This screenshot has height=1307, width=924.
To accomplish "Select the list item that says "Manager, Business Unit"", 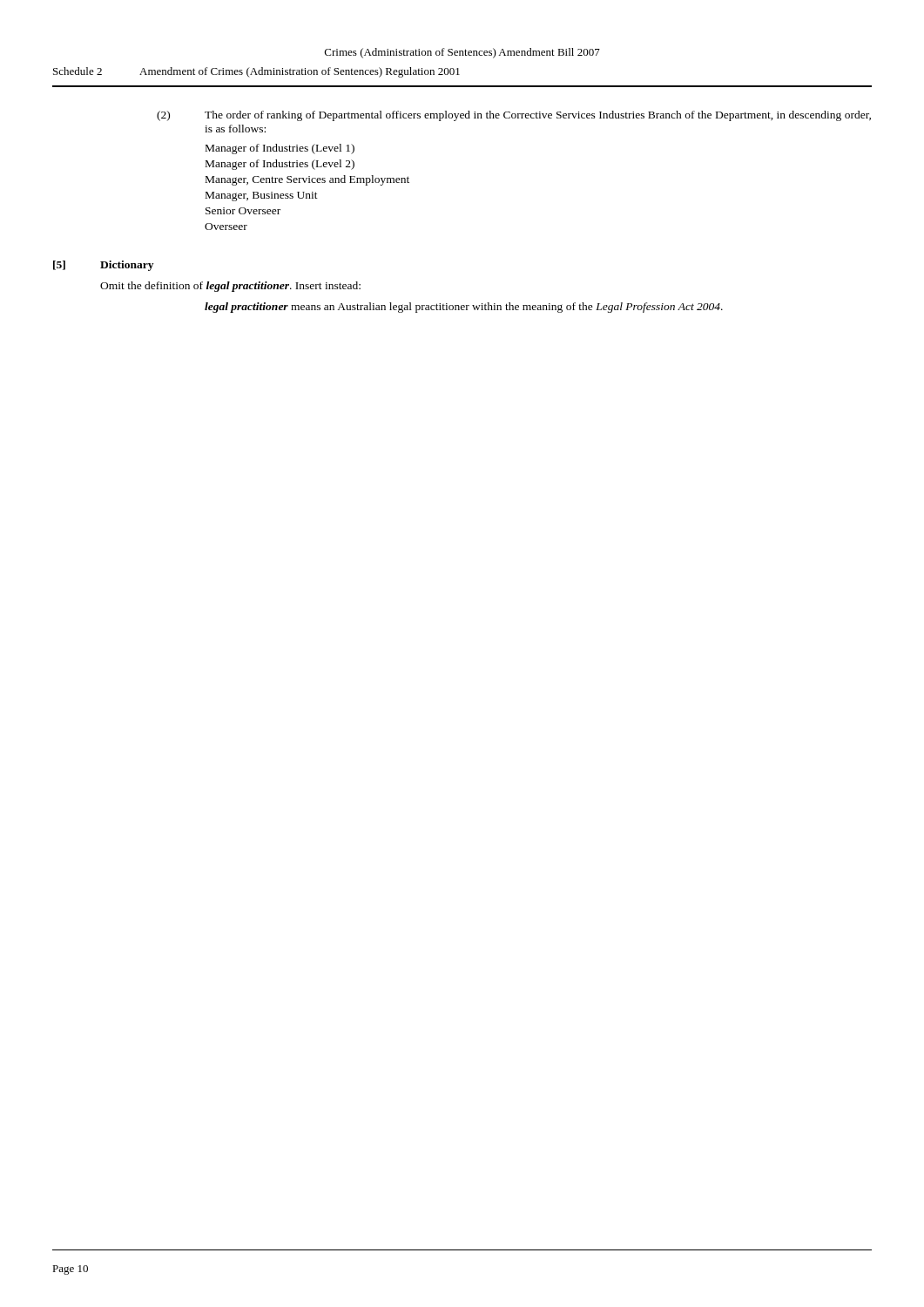I will coord(261,195).
